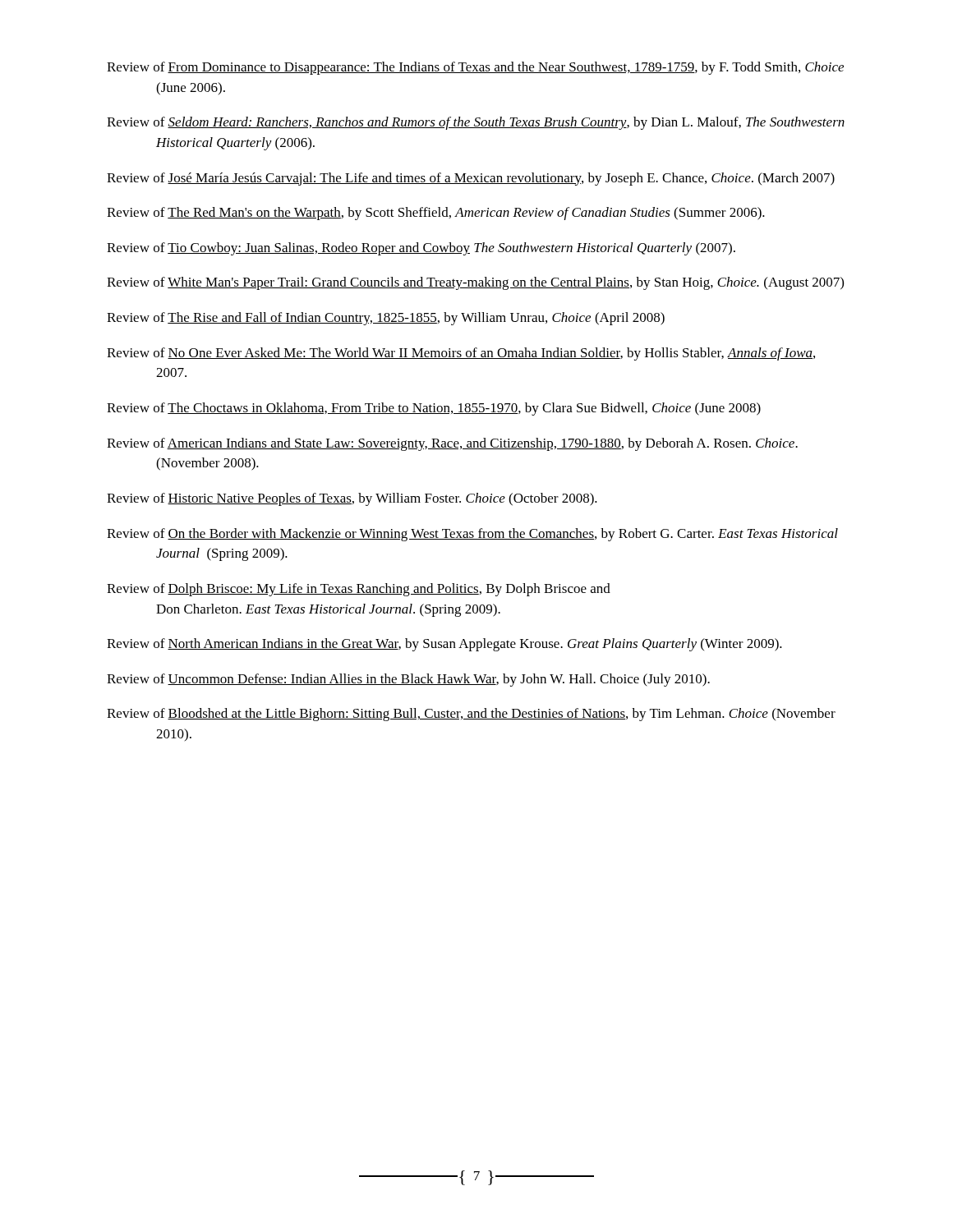This screenshot has height=1232, width=953.
Task: Locate the list item containing "Review of José María Jesús Carvajal: The Life"
Action: (471, 177)
